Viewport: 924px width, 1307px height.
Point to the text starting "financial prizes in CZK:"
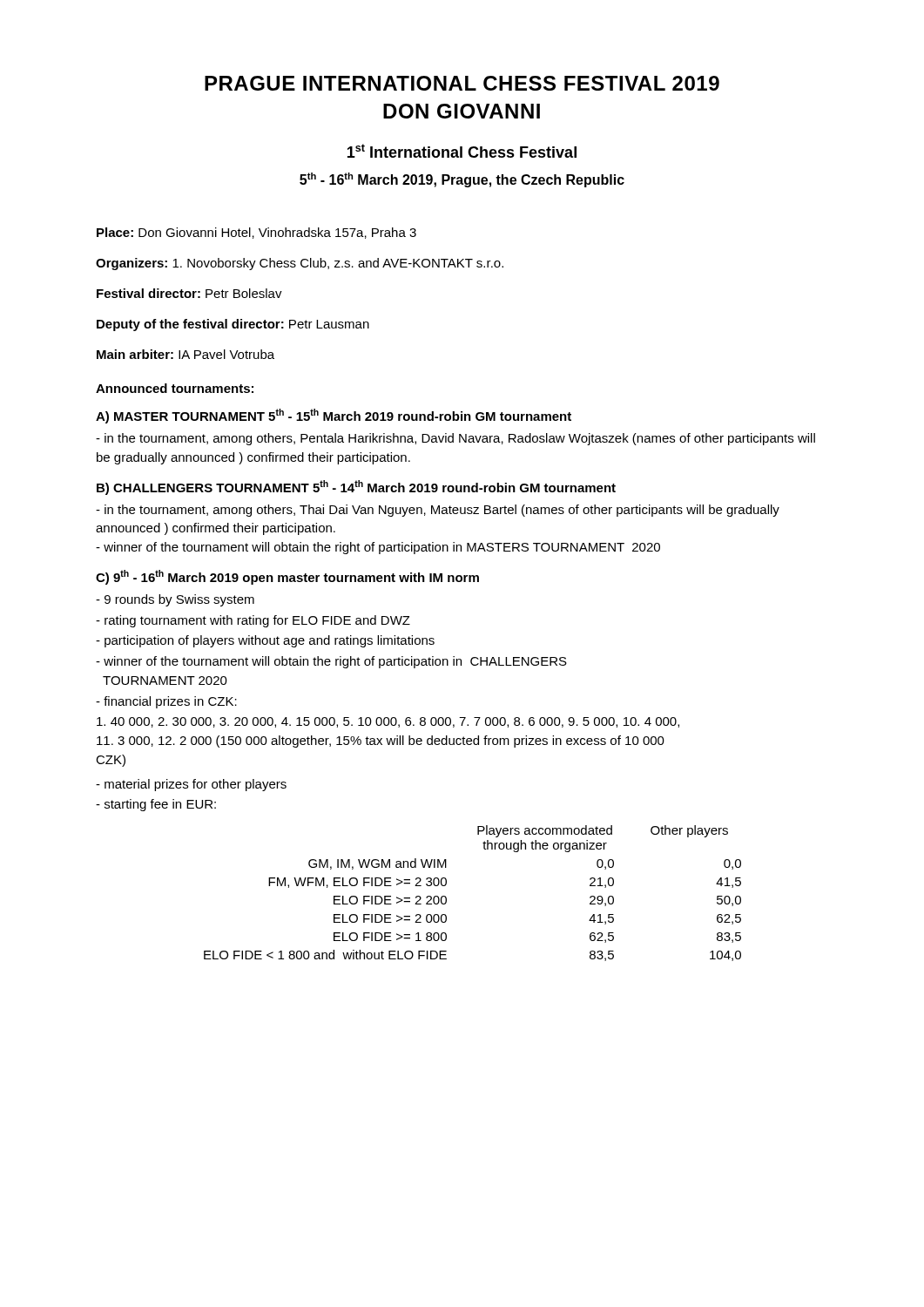(x=167, y=701)
